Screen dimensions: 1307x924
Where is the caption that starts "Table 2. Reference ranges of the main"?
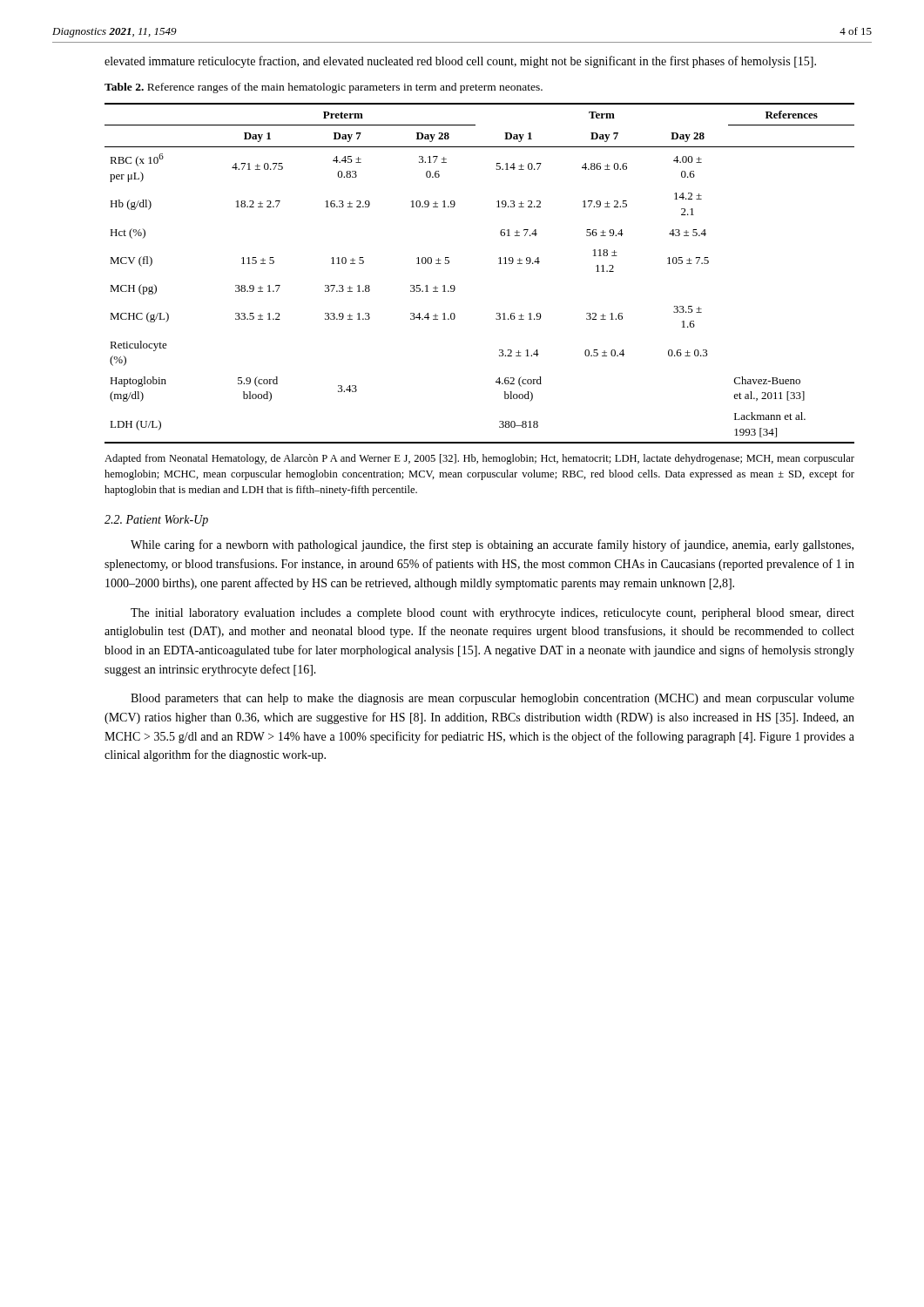click(324, 87)
